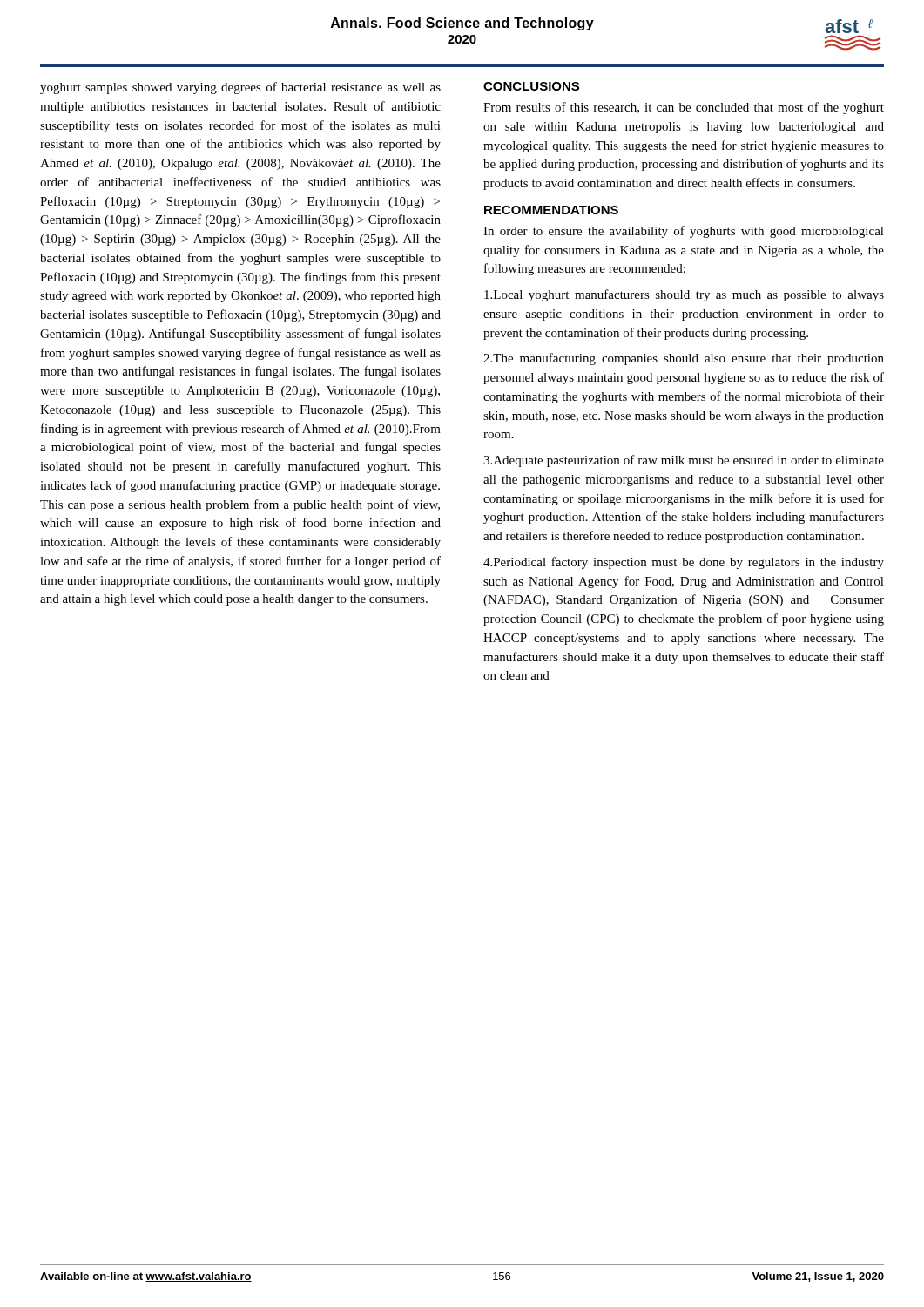Navigate to the passage starting "3.Adequate pasteurization of raw milk must be ensured"
924x1307 pixels.
[684, 499]
